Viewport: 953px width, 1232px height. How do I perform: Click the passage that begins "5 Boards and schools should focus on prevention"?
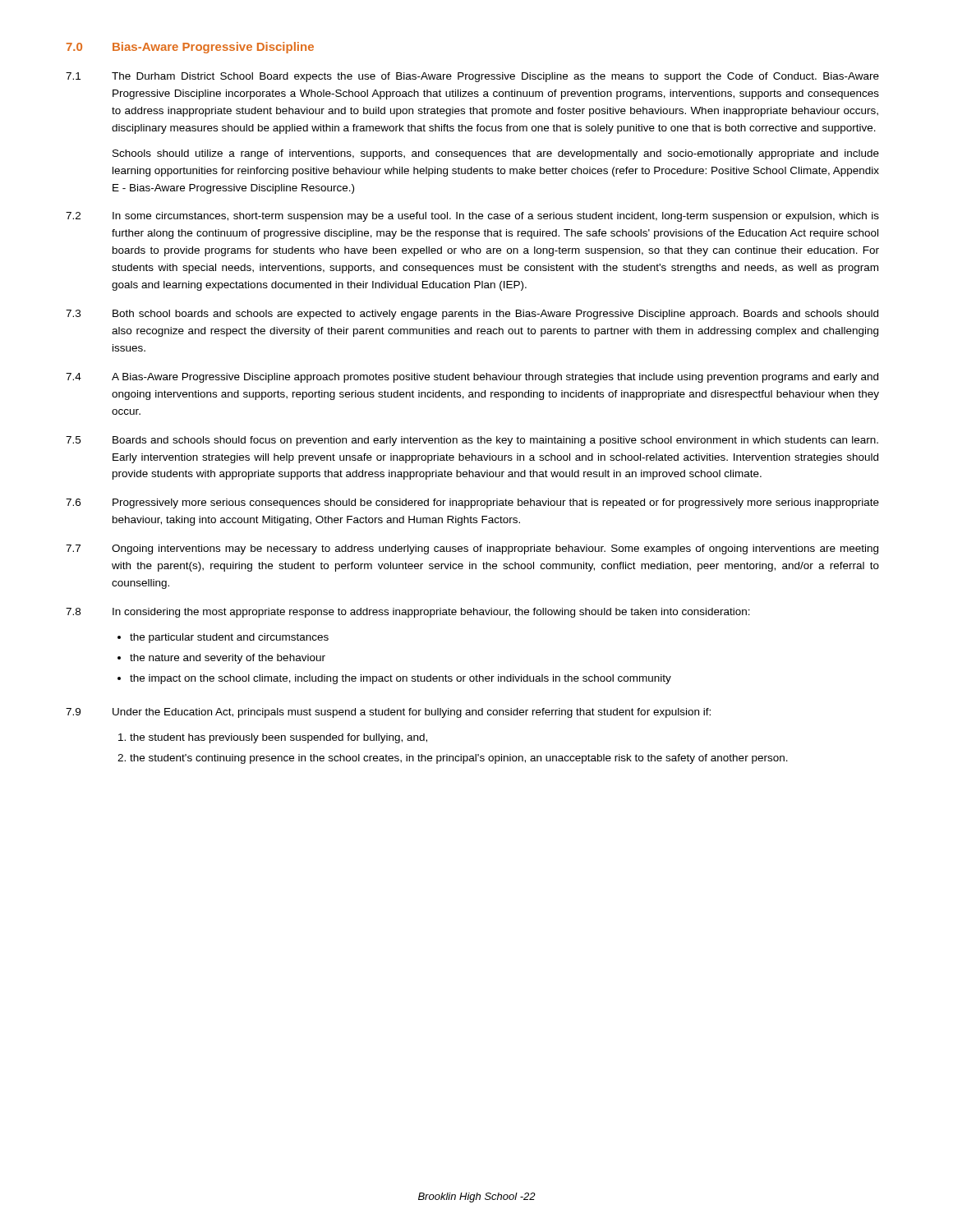coord(472,457)
